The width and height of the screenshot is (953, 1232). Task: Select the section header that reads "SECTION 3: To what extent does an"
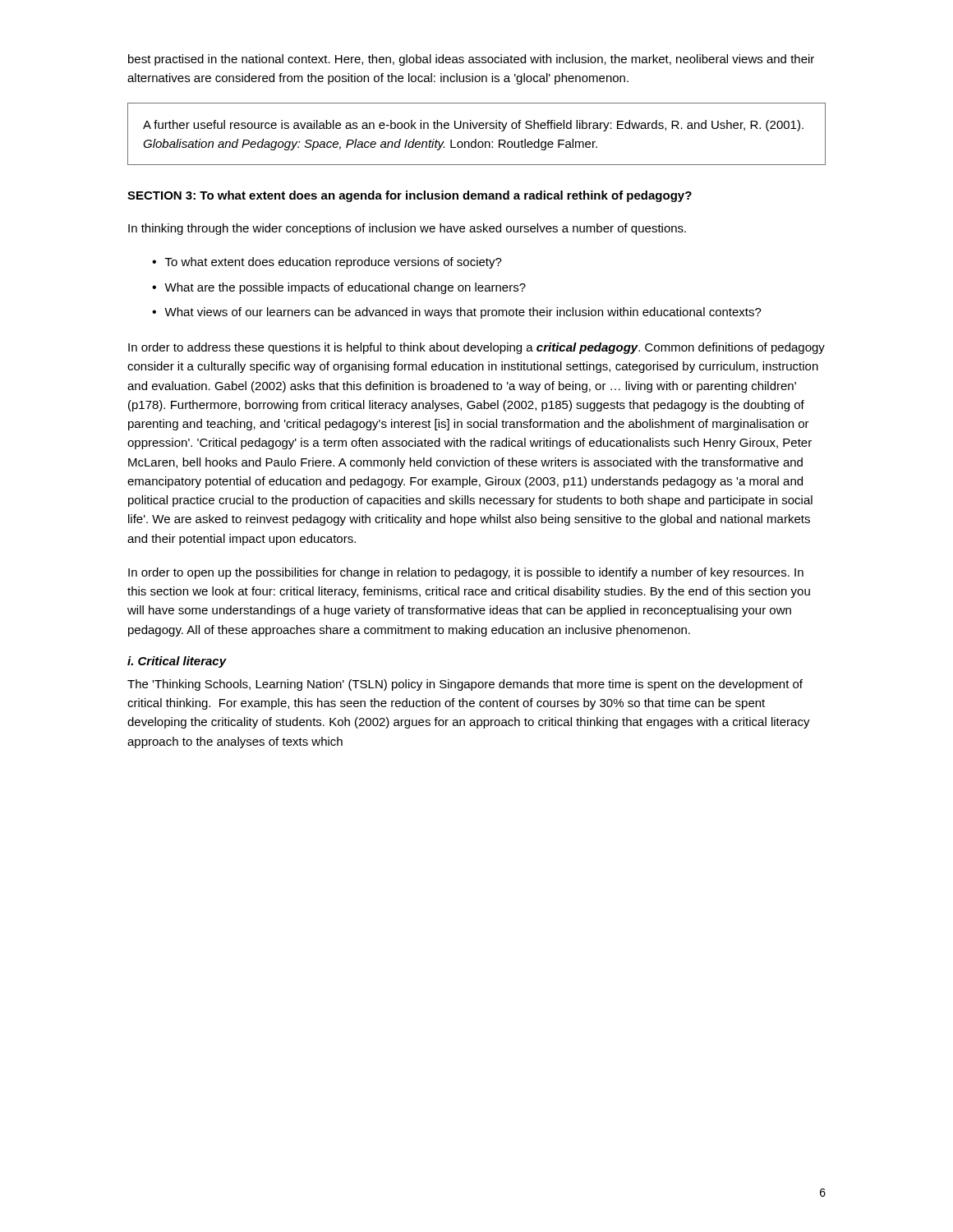410,195
